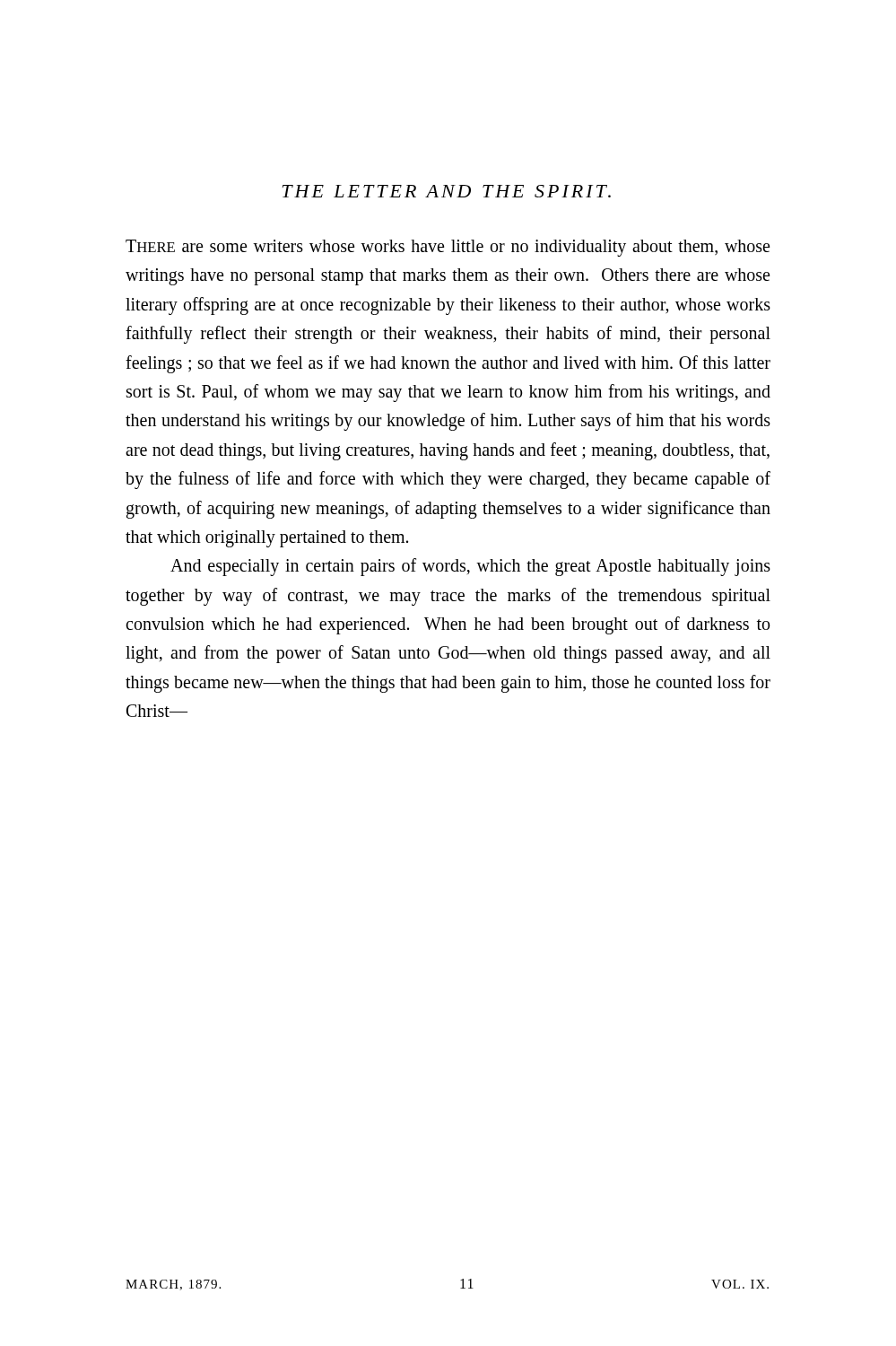The image size is (896, 1346).
Task: Select the title that says "THE LETTER AND THE SPIRIT."
Action: click(x=448, y=191)
